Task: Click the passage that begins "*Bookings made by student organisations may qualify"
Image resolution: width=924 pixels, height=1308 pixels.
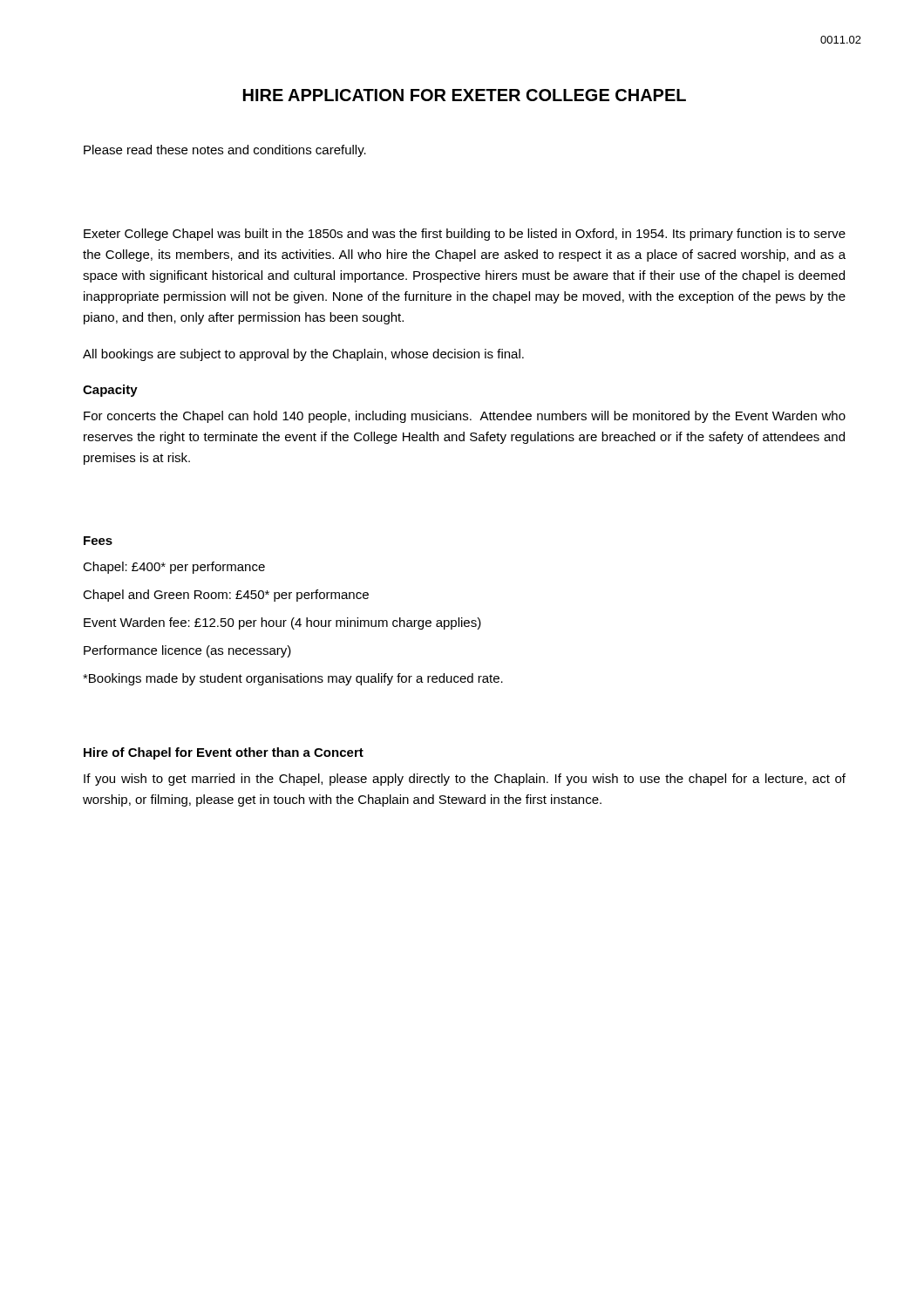Action: point(293,678)
